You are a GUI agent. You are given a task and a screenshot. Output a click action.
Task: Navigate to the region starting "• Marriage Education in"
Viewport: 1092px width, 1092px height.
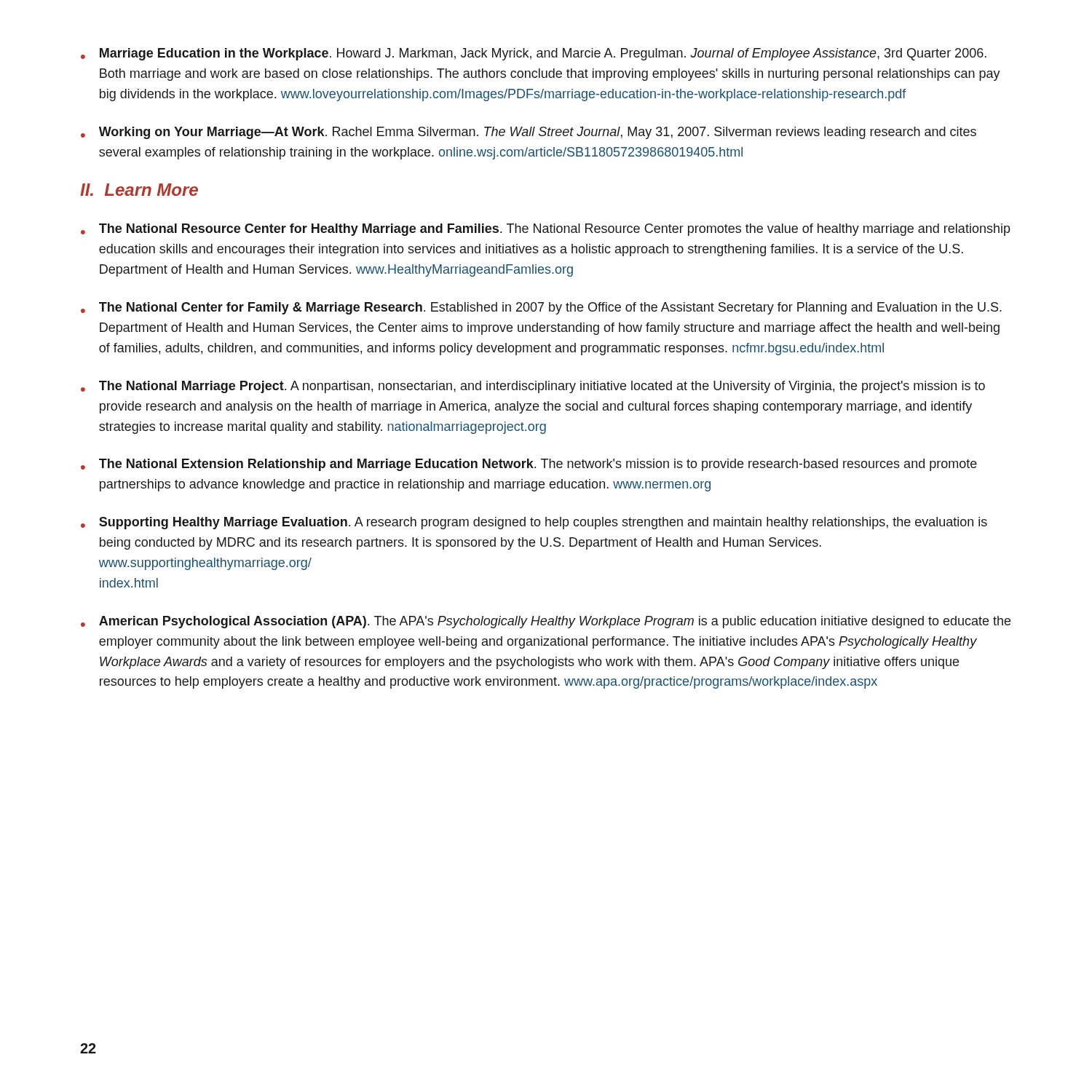click(546, 74)
